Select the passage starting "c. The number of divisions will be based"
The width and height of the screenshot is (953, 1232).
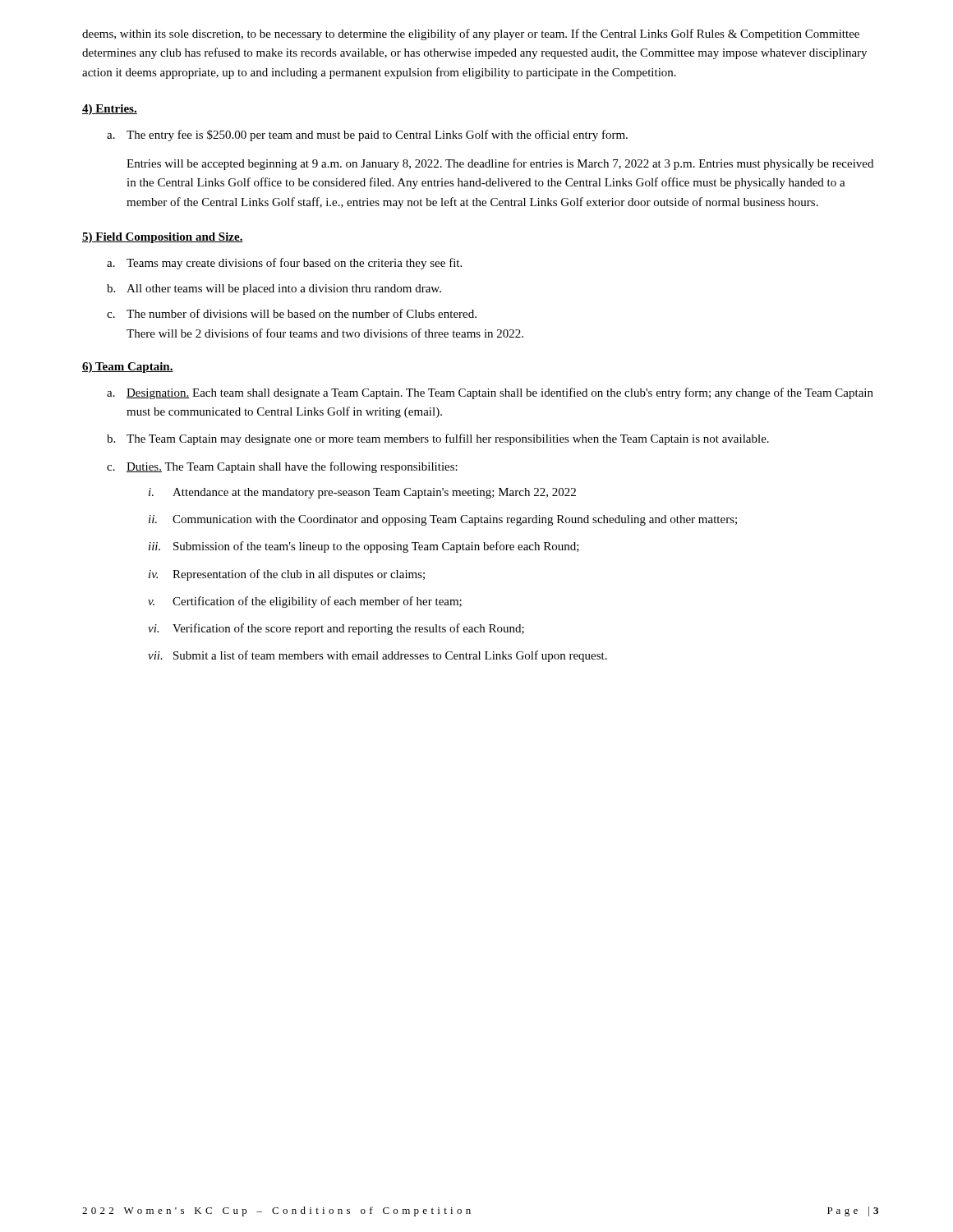pos(316,324)
